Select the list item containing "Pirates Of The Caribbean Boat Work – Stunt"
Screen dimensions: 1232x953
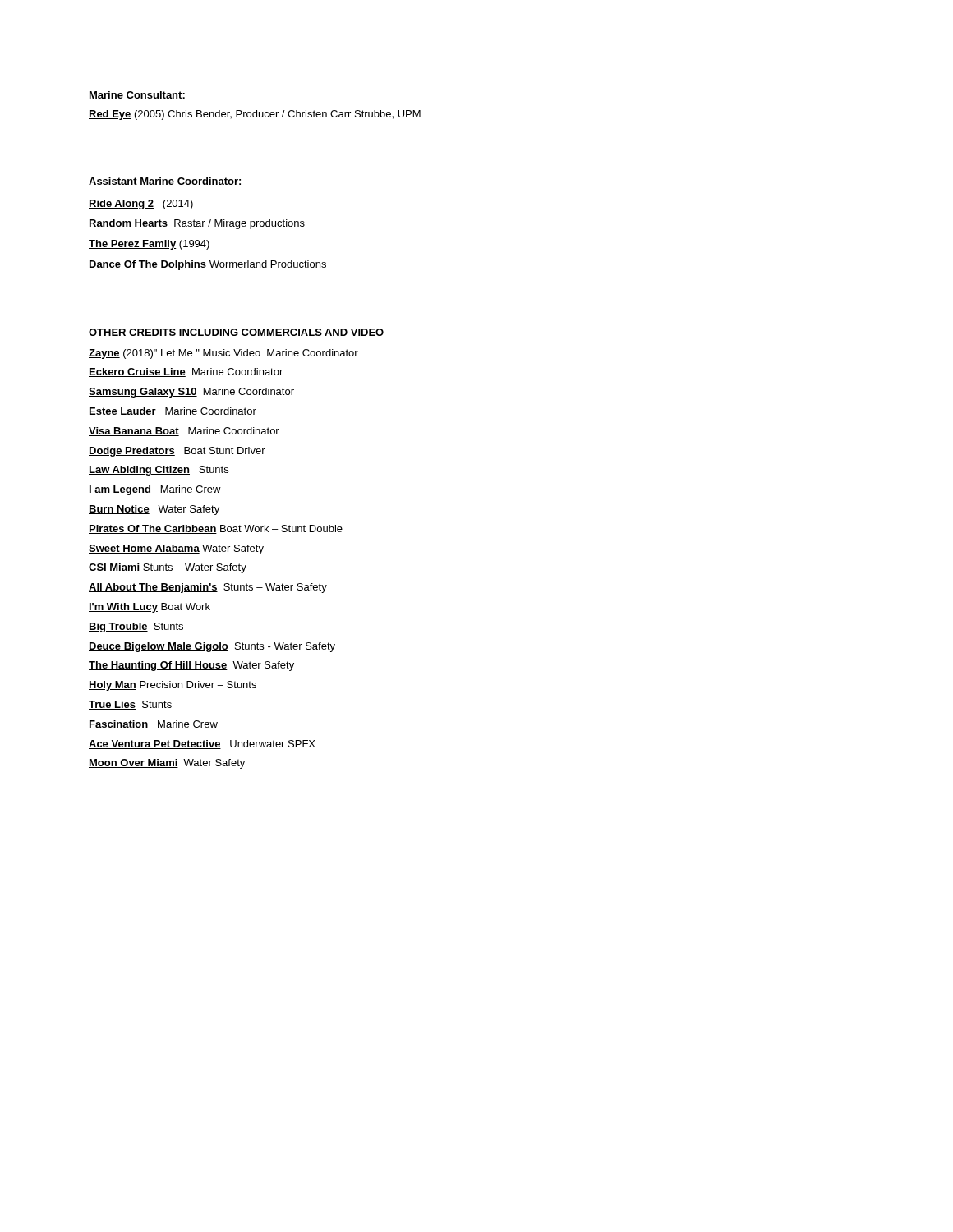coord(216,528)
